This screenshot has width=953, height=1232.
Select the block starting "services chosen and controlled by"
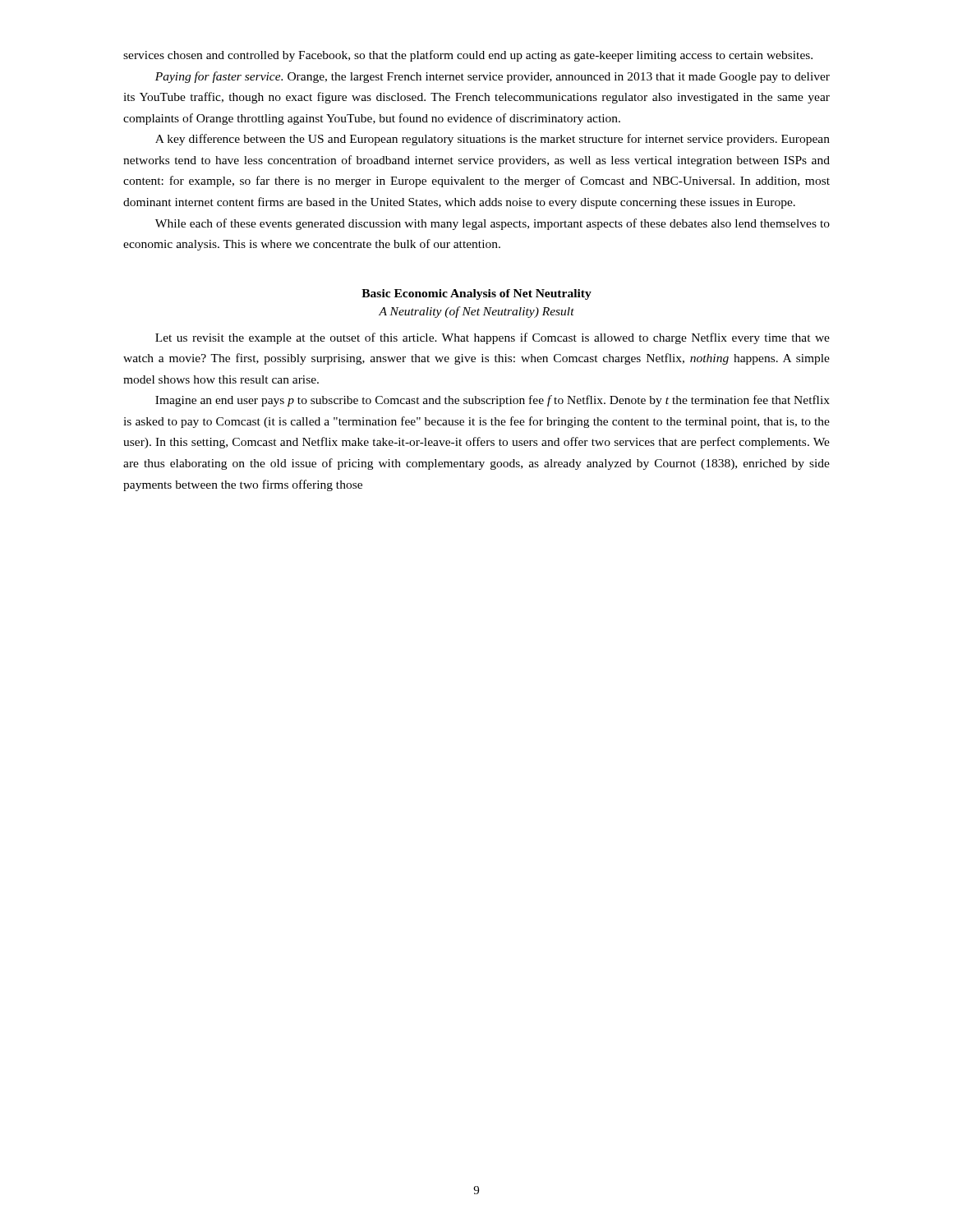coord(476,149)
